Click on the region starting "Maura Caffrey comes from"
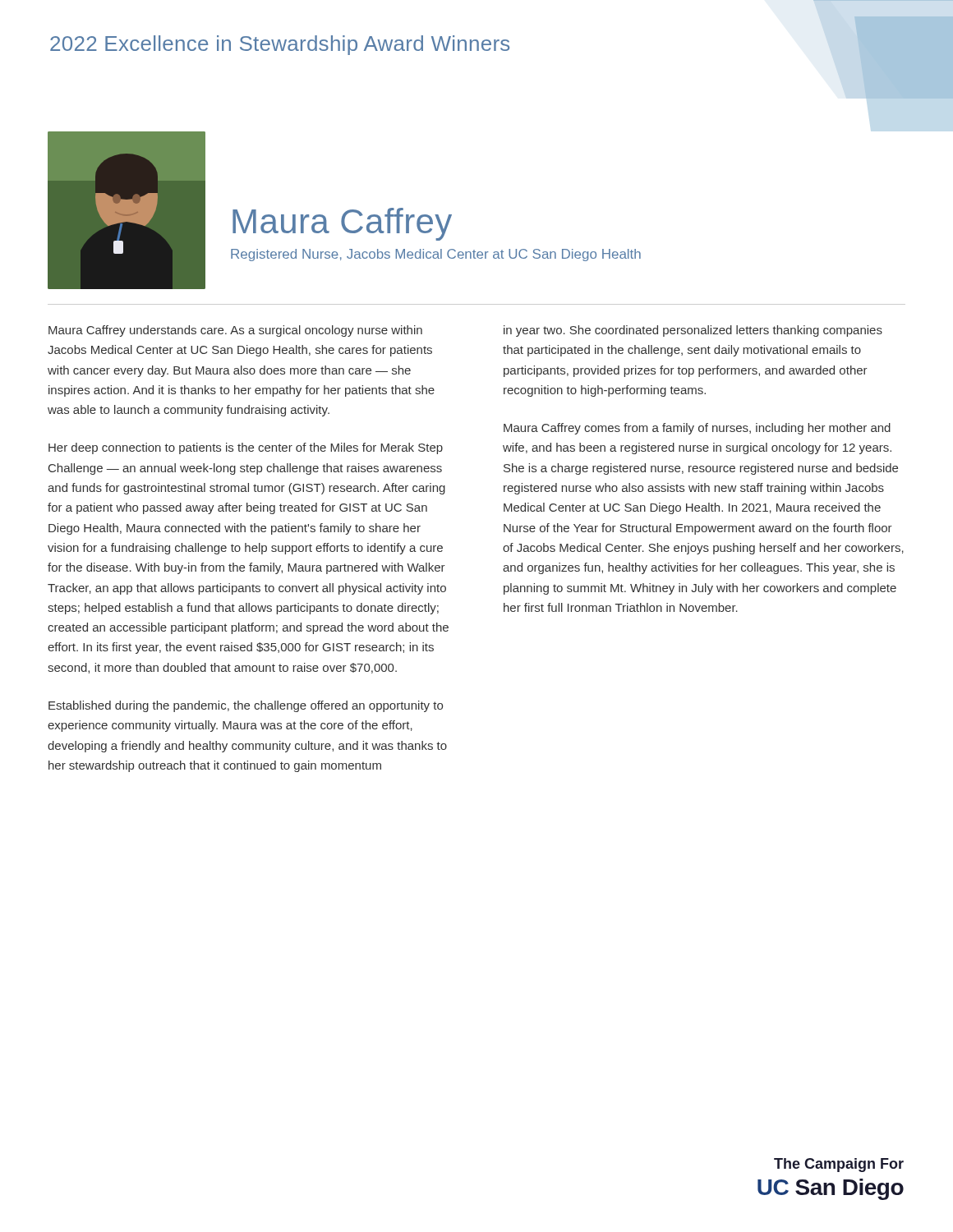The height and width of the screenshot is (1232, 953). [x=704, y=518]
